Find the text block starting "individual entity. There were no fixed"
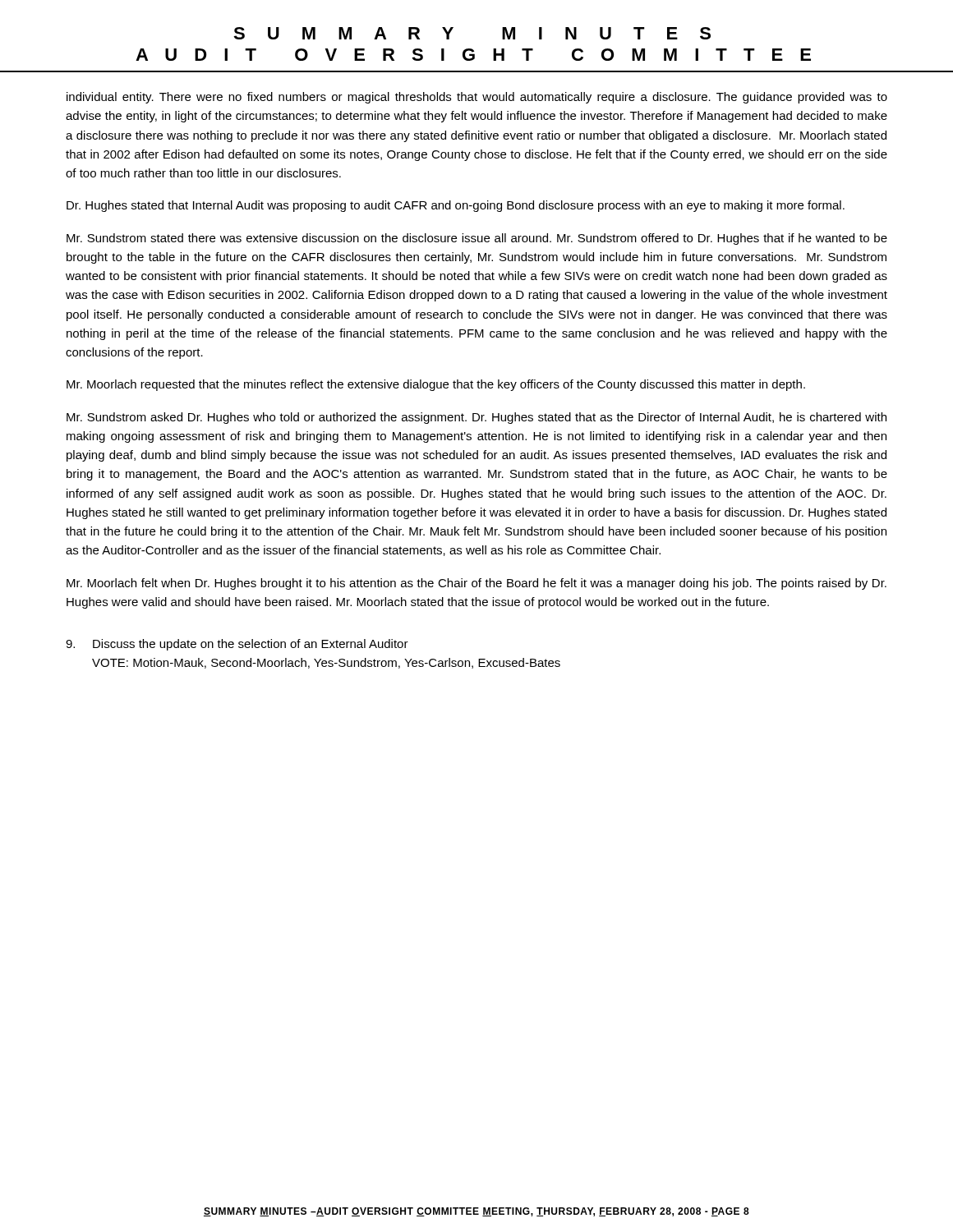Image resolution: width=953 pixels, height=1232 pixels. [x=476, y=135]
